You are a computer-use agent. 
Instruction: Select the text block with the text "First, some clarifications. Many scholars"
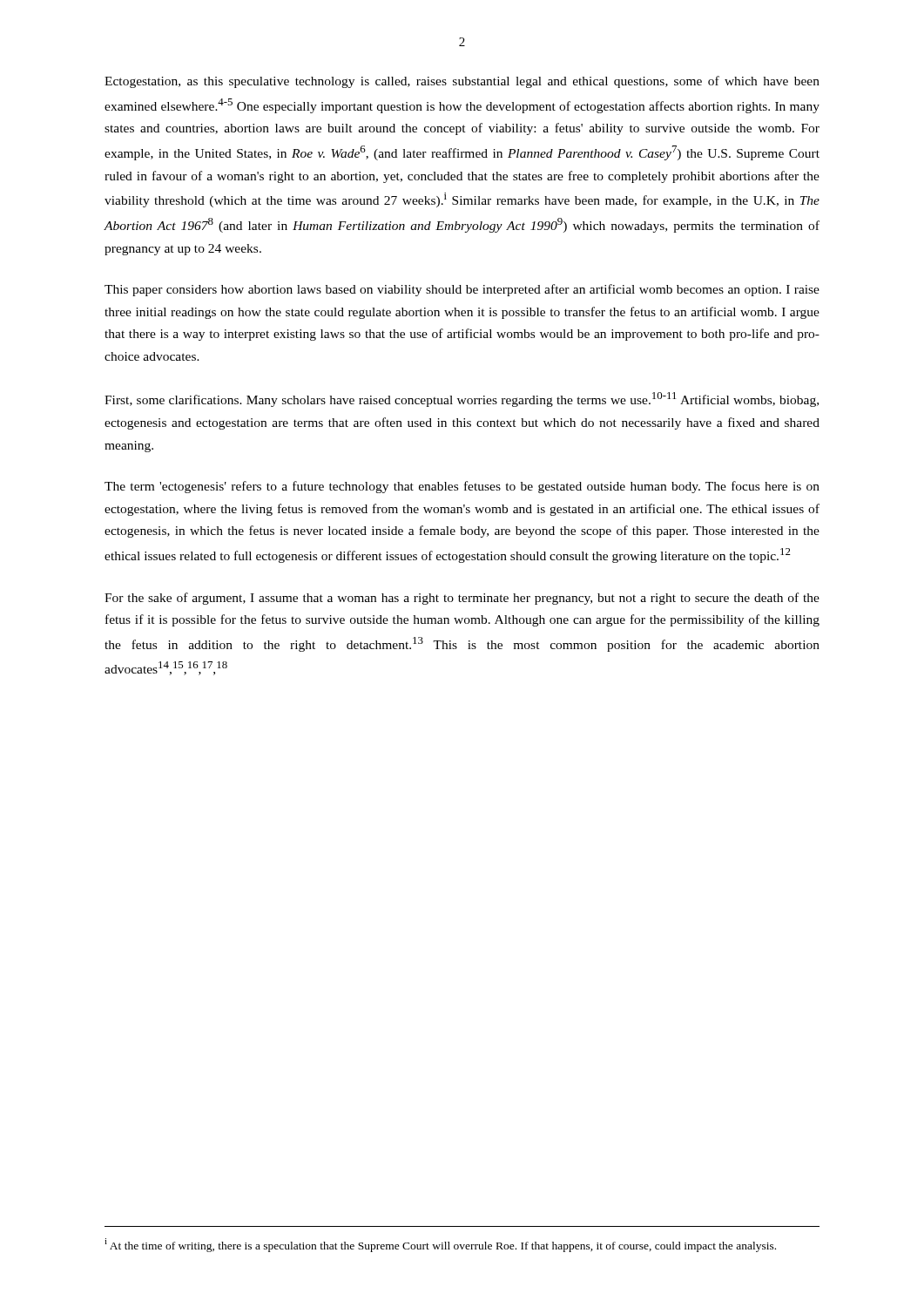point(462,420)
